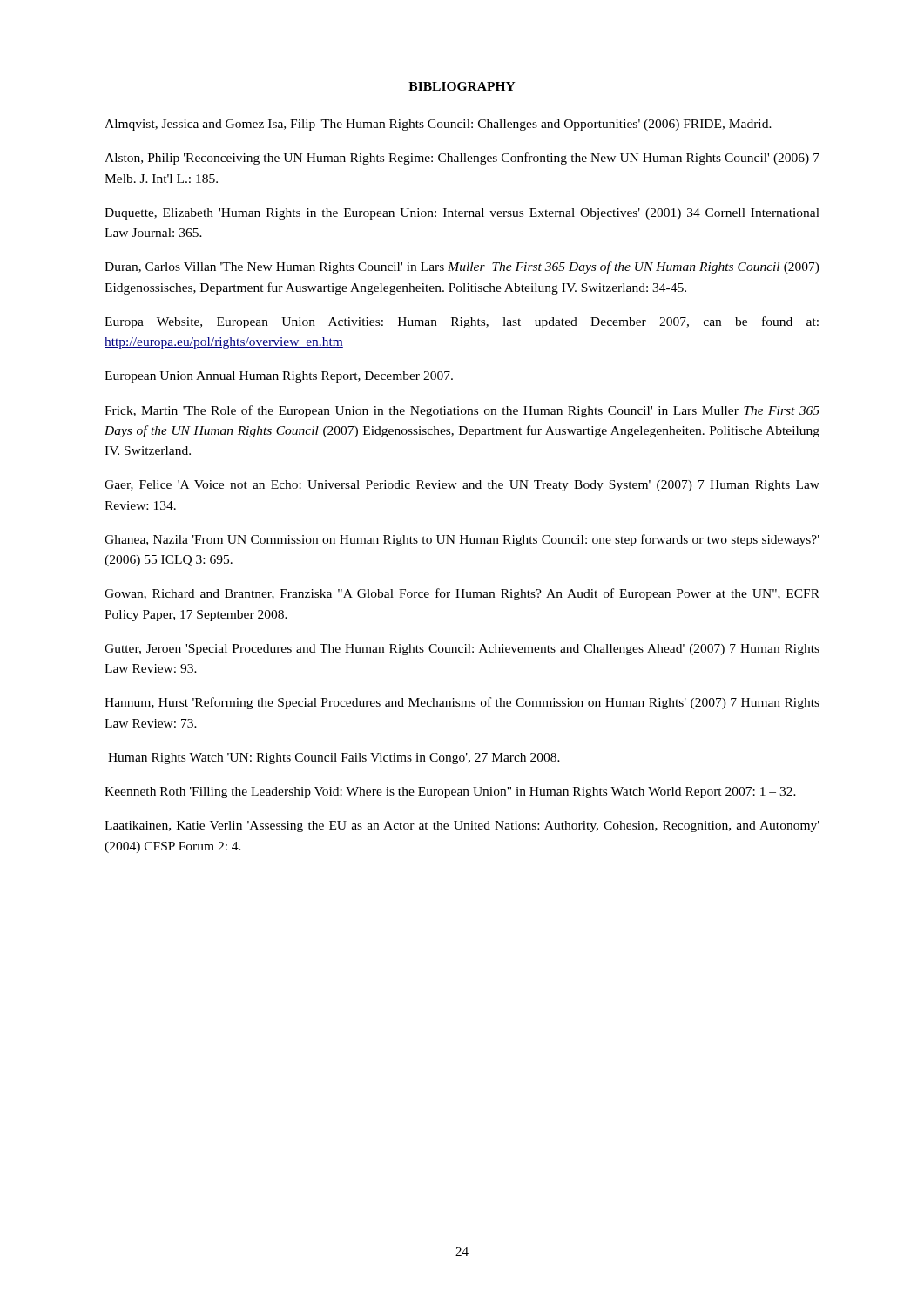Point to the block beginning "Almqvist, Jessica and Gomez Isa, Filip 'The Human"
Screen dimensions: 1307x924
tap(438, 123)
